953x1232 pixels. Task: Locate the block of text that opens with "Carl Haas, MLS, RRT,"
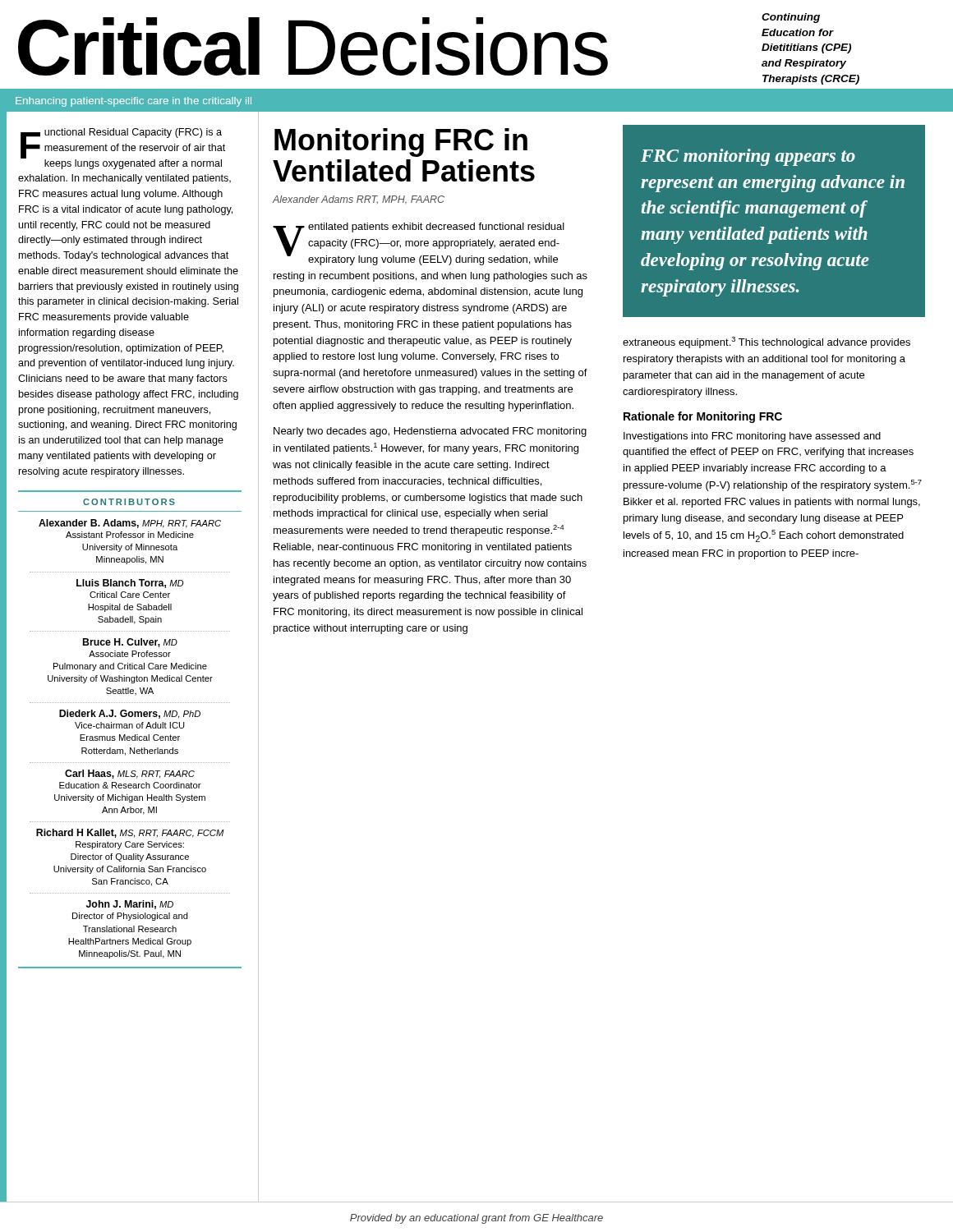click(130, 792)
